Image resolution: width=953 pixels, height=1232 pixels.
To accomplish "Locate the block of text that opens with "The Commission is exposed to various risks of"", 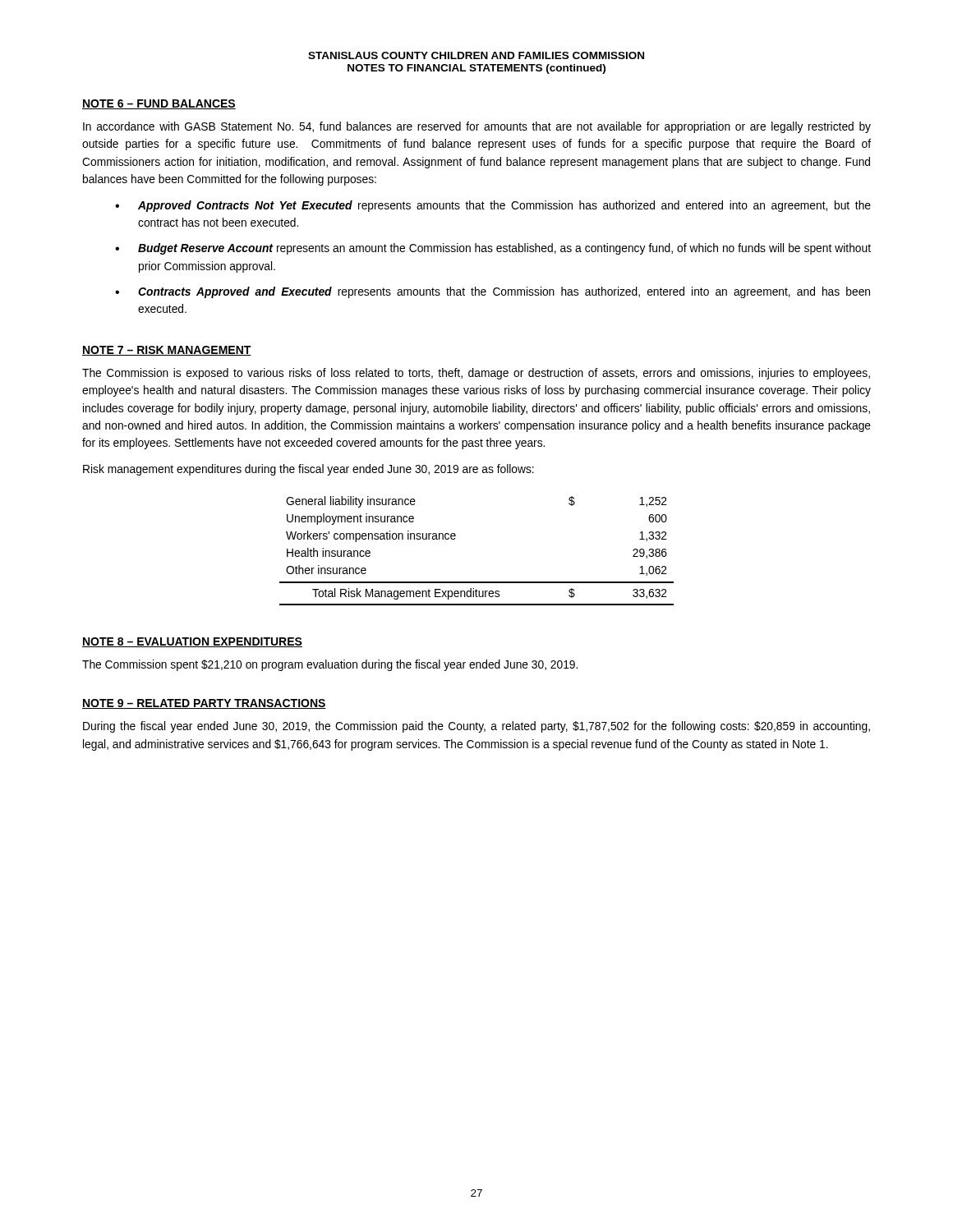I will (x=476, y=408).
